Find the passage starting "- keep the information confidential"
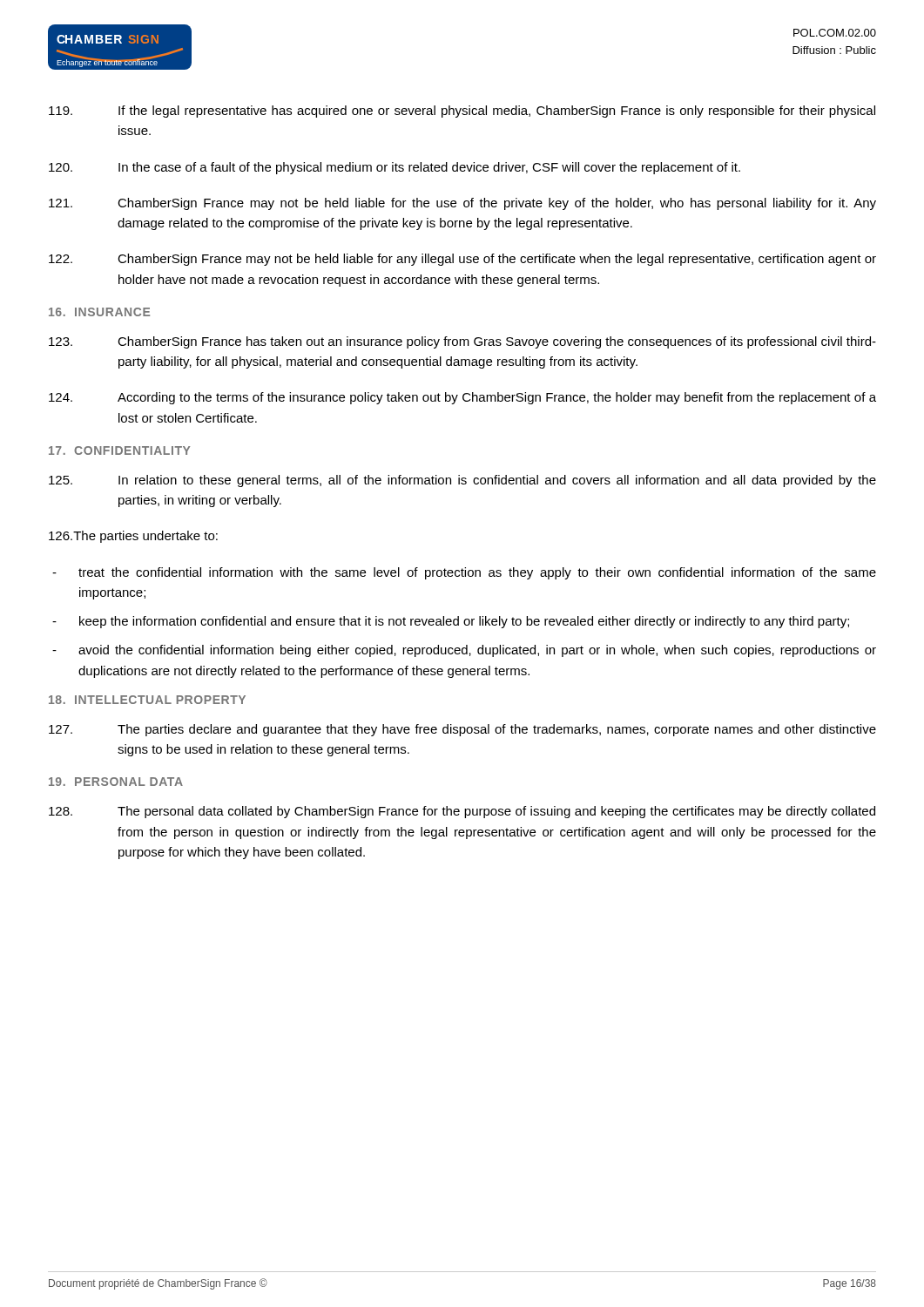Screen dimensions: 1307x924 (x=462, y=621)
